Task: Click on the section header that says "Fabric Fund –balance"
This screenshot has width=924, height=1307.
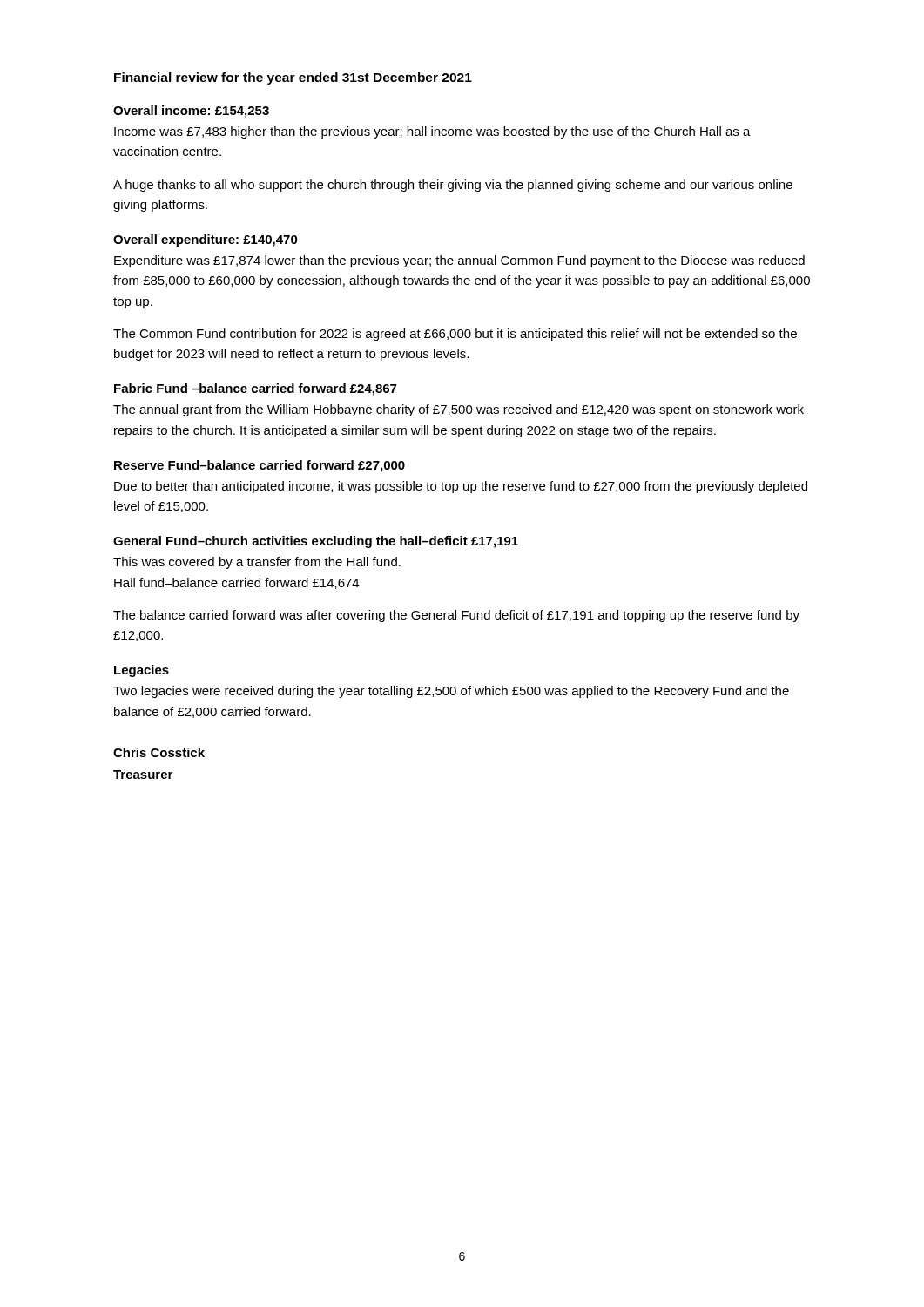Action: point(255,388)
